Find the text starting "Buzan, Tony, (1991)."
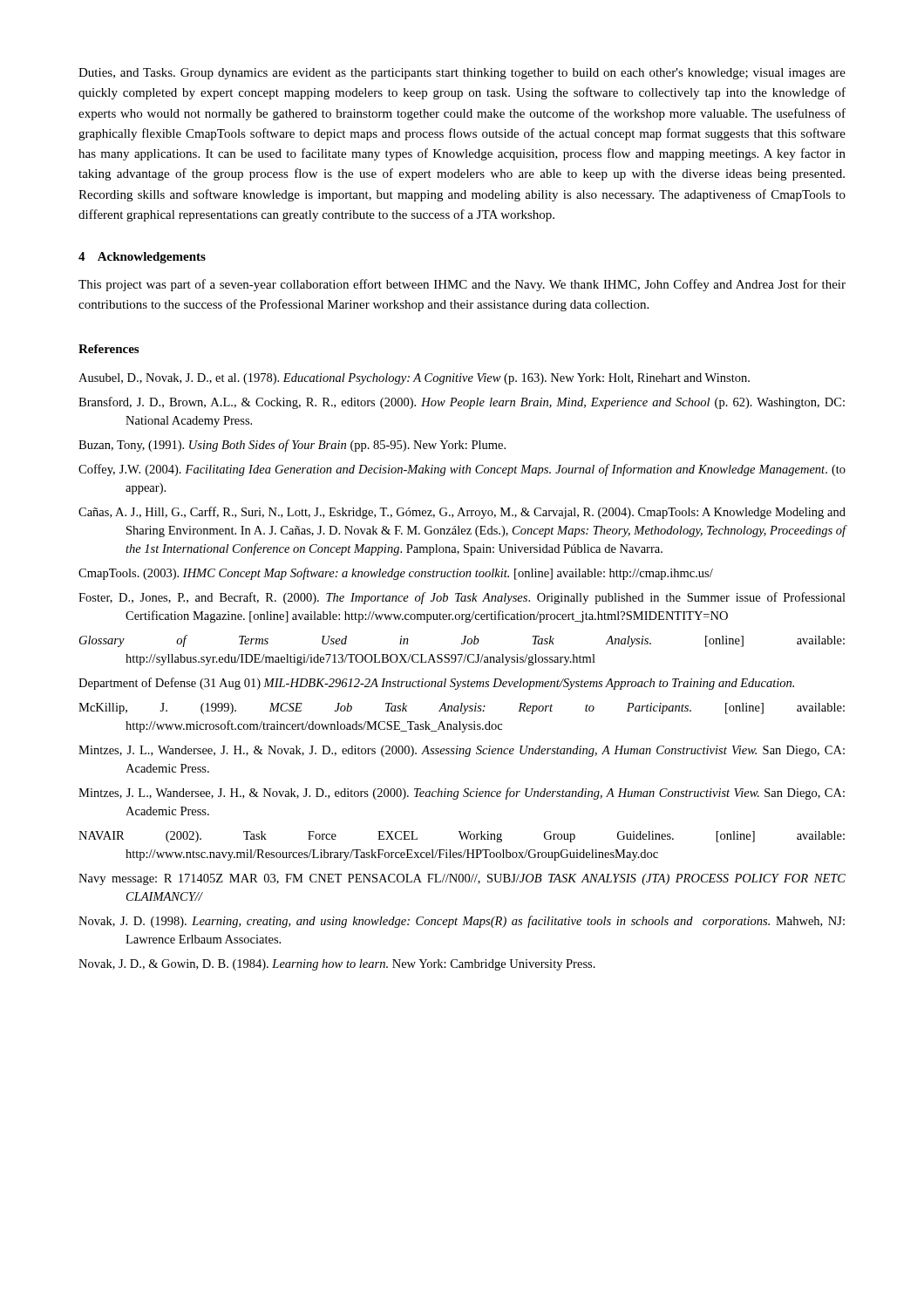This screenshot has height=1308, width=924. point(292,444)
